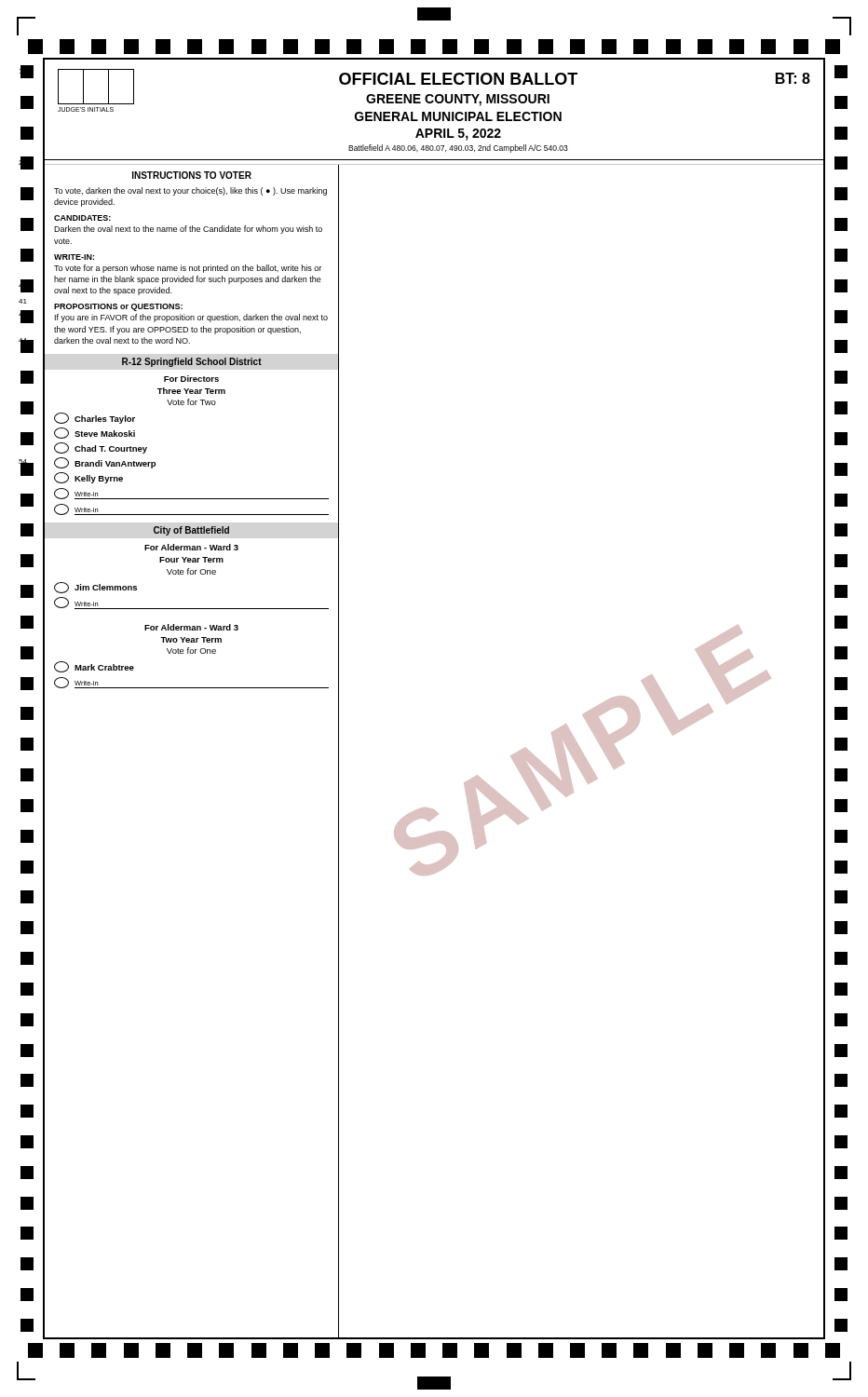Locate the block starting "City of Battlefield"
This screenshot has height=1397, width=868.
[191, 531]
